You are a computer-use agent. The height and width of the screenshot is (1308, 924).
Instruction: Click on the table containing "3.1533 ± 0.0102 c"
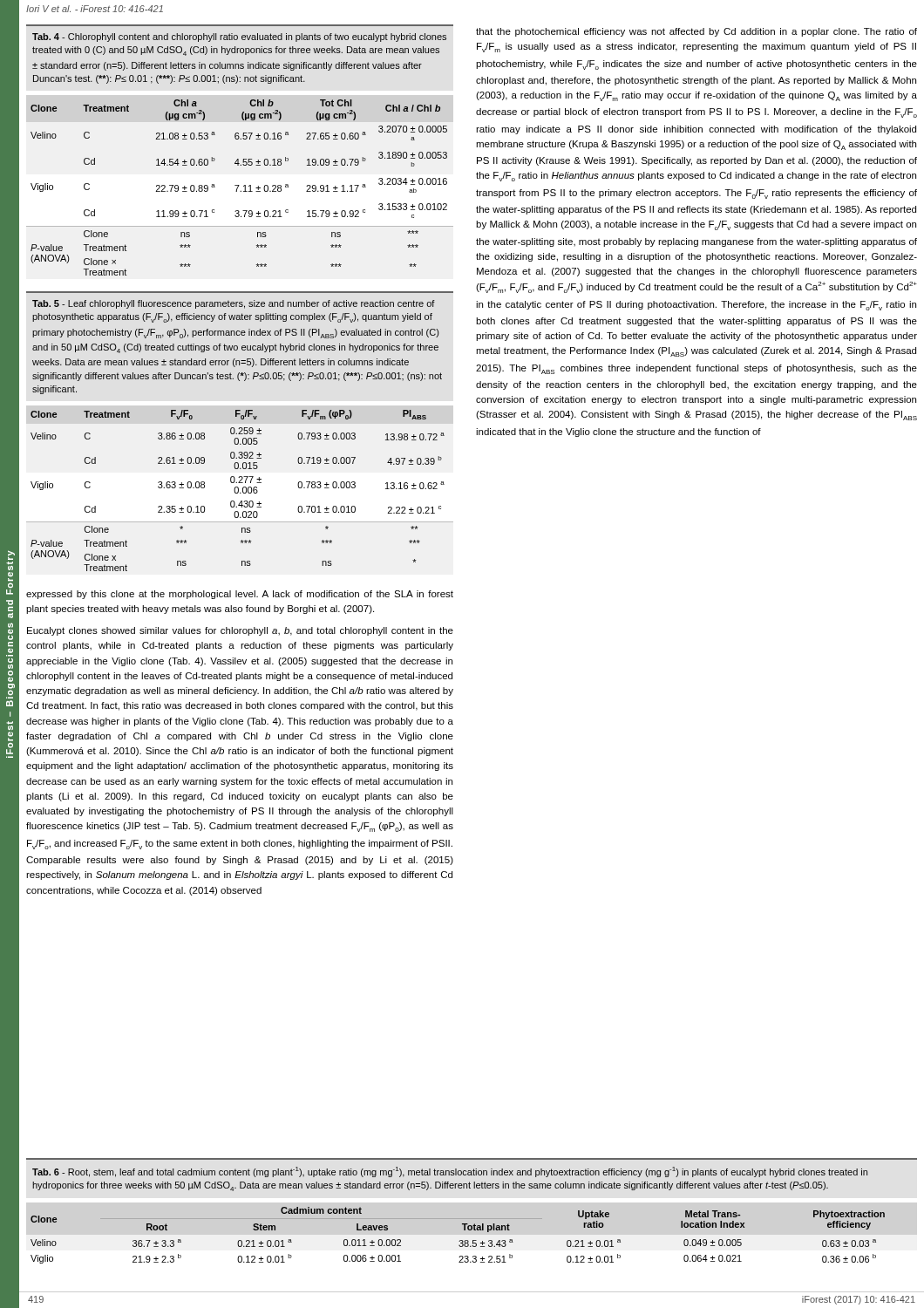click(240, 187)
